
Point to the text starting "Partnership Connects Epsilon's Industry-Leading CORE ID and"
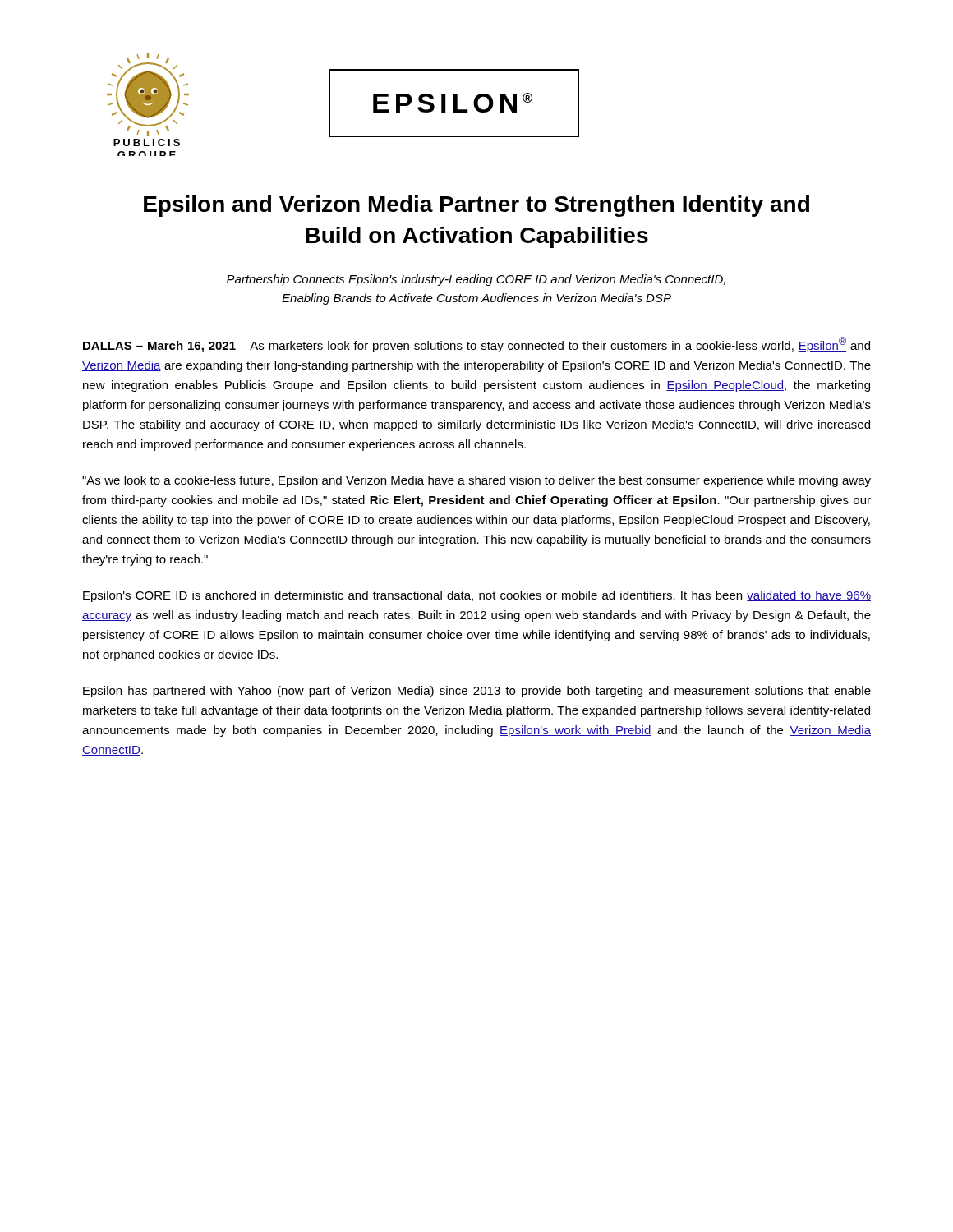pos(476,288)
